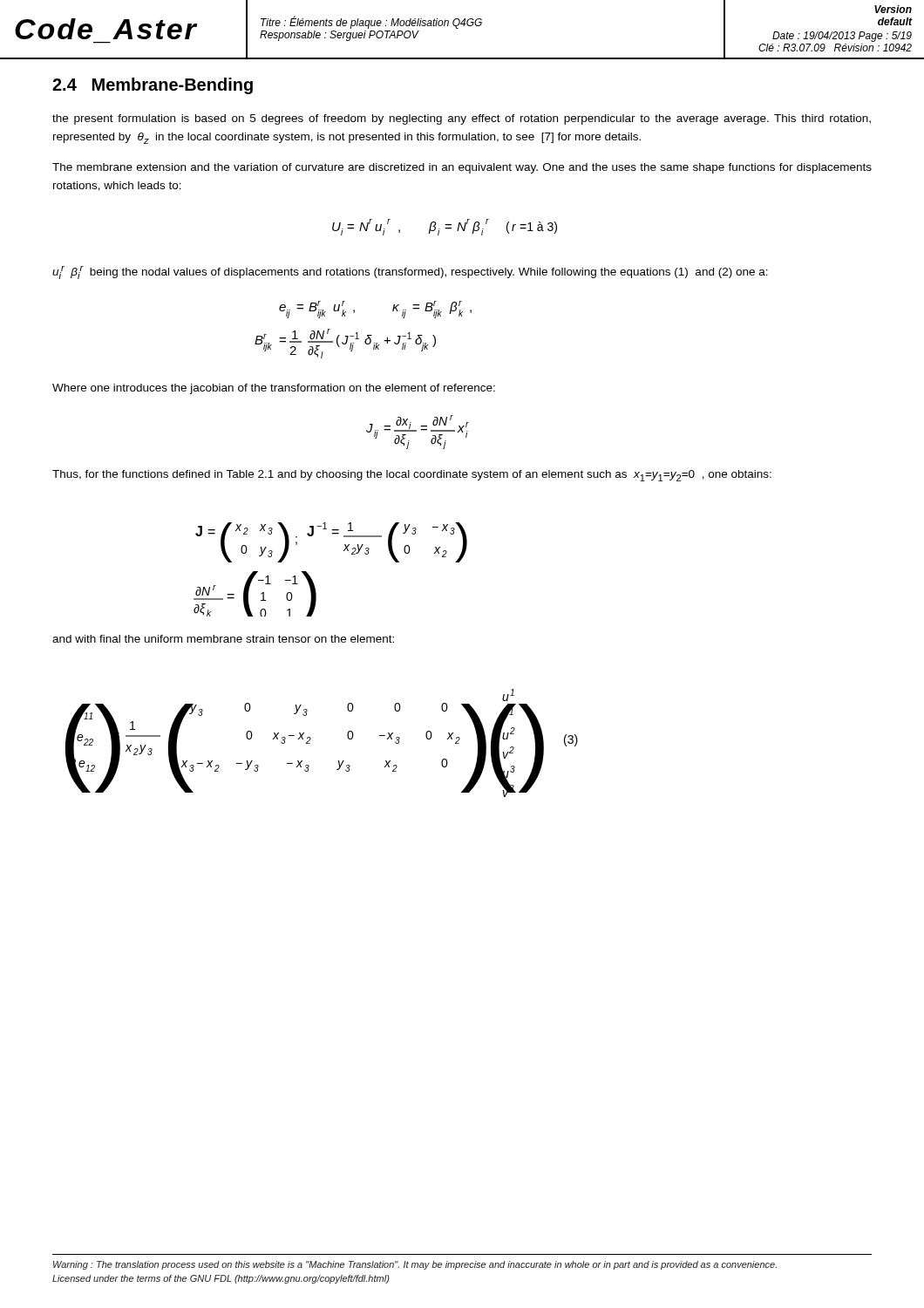
Task: Where is the passage that starts "and with final the uniform membrane strain tensor"?
Action: point(224,639)
